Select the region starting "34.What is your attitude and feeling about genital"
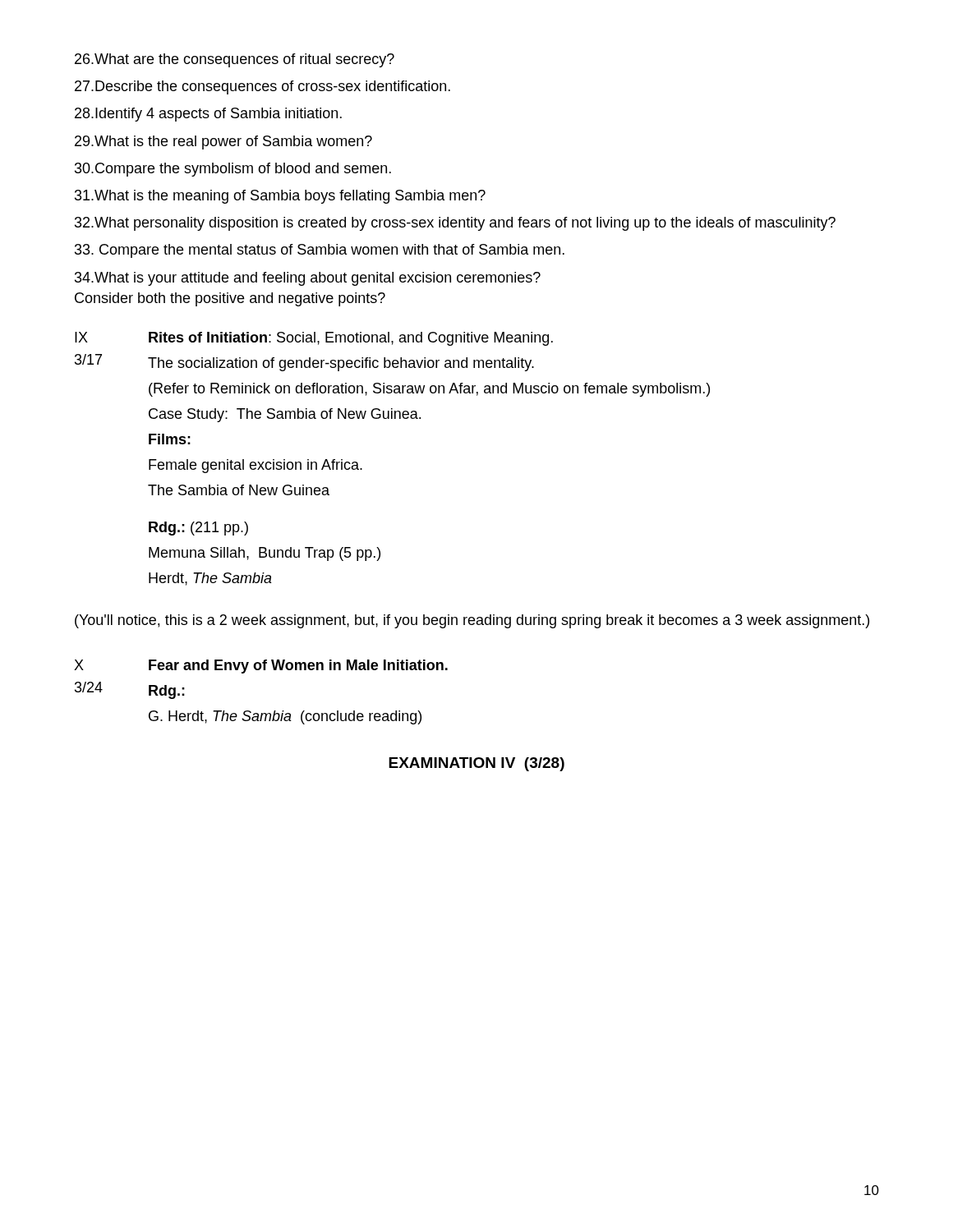953x1232 pixels. tap(307, 288)
